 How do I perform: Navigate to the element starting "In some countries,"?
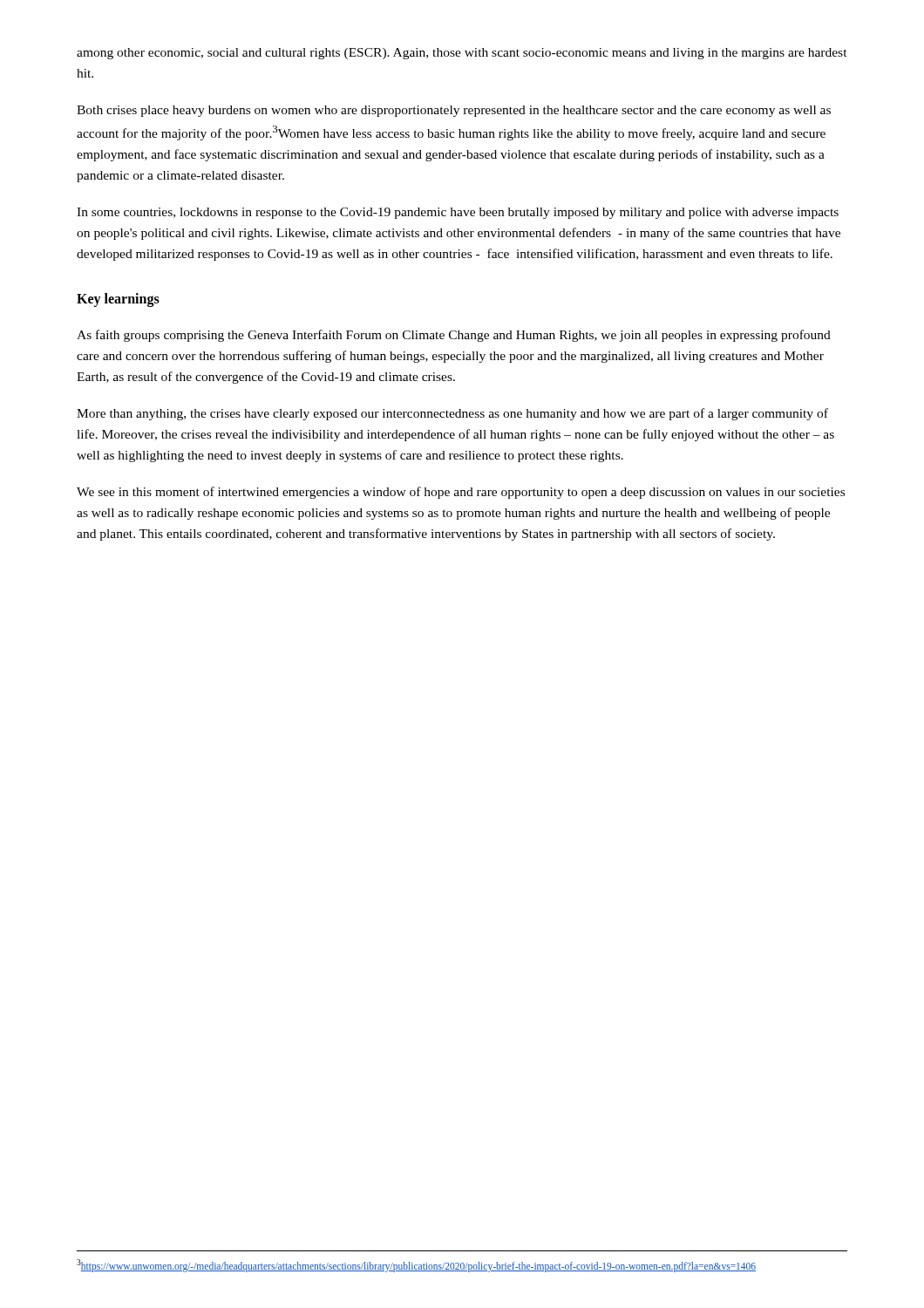click(x=459, y=233)
